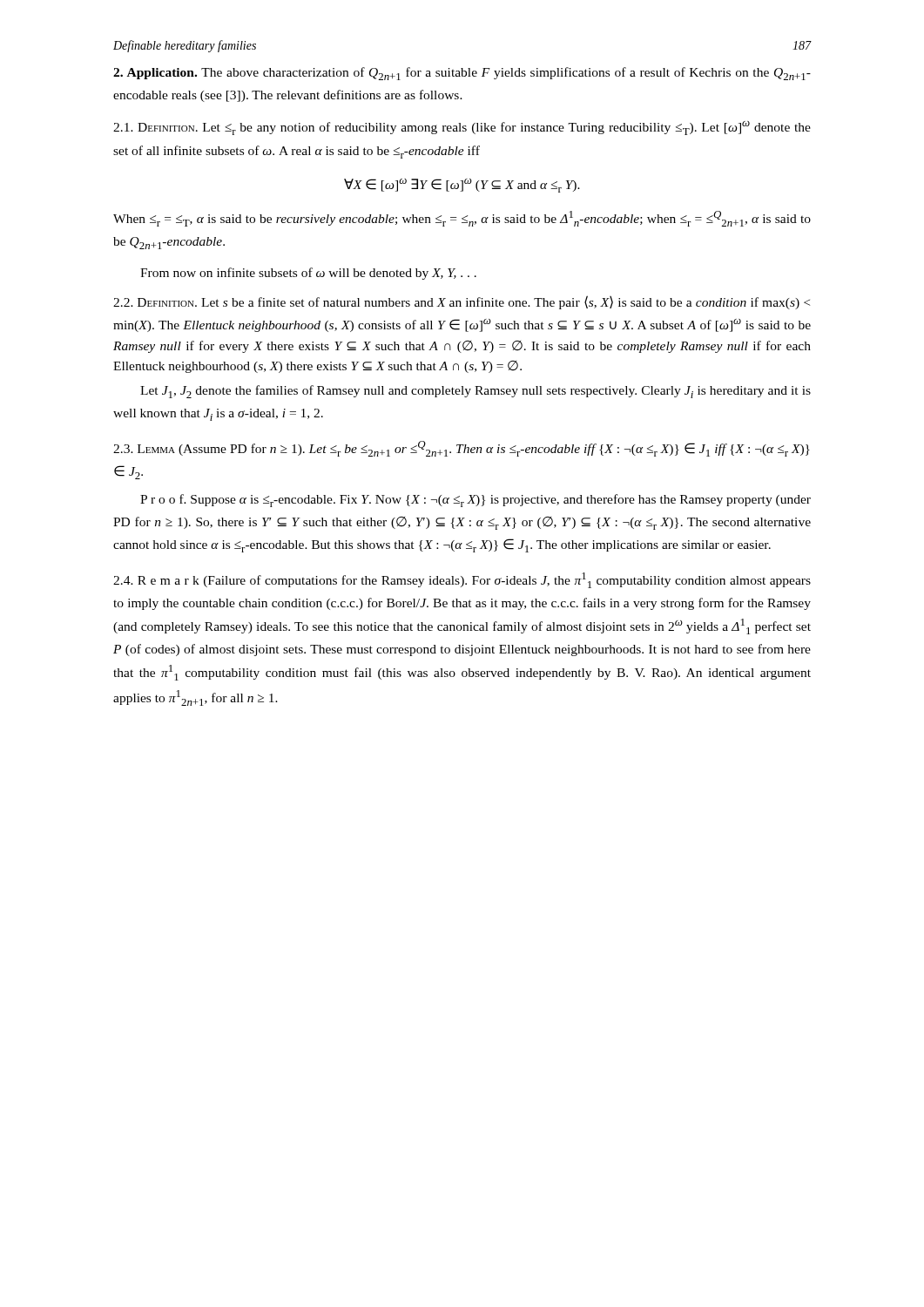Viewport: 924px width, 1307px height.
Task: Locate the text block starting "1. Definition. Let ≤r be any"
Action: (462, 139)
